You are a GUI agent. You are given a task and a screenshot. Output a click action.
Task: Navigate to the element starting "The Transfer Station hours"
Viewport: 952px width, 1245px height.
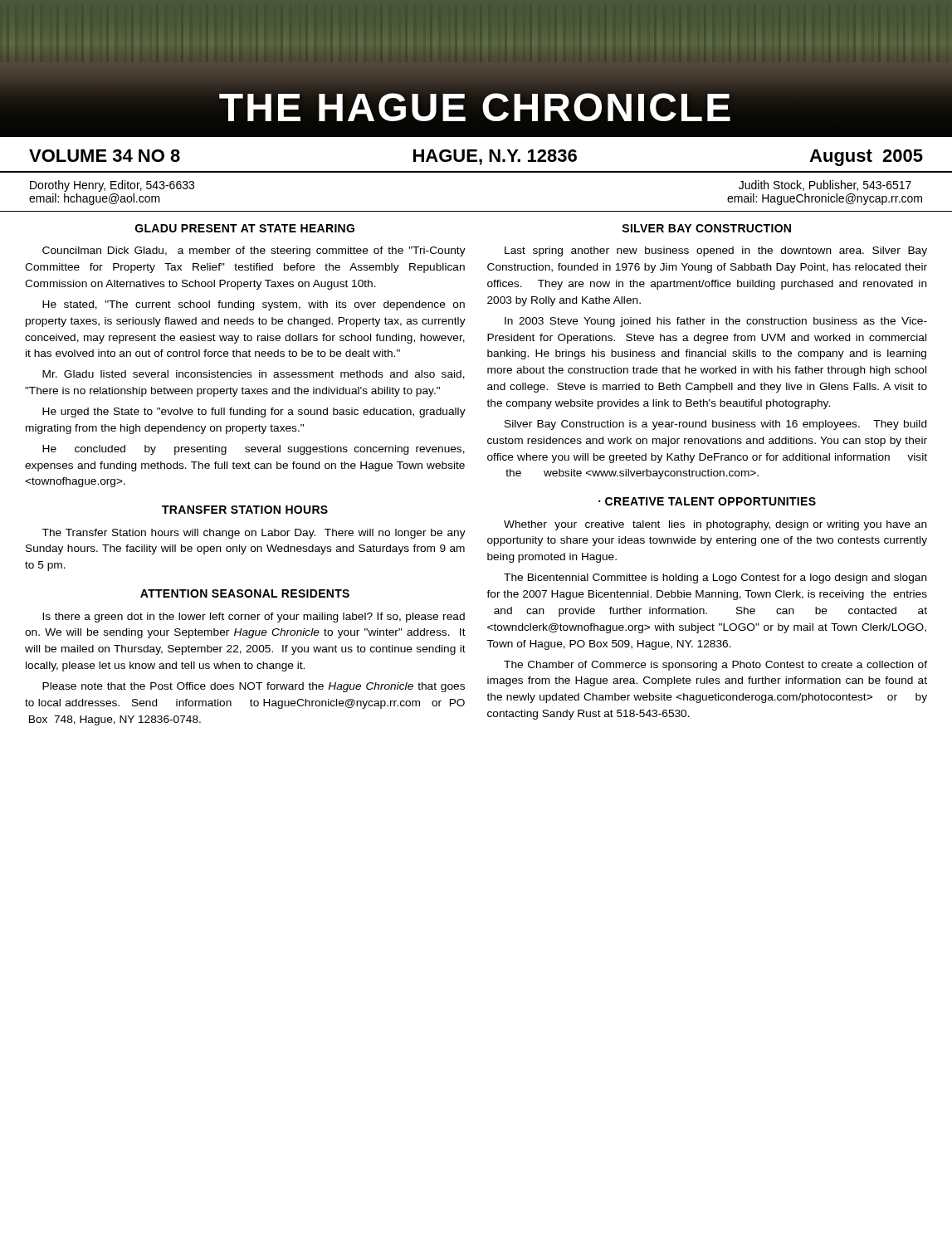245,549
